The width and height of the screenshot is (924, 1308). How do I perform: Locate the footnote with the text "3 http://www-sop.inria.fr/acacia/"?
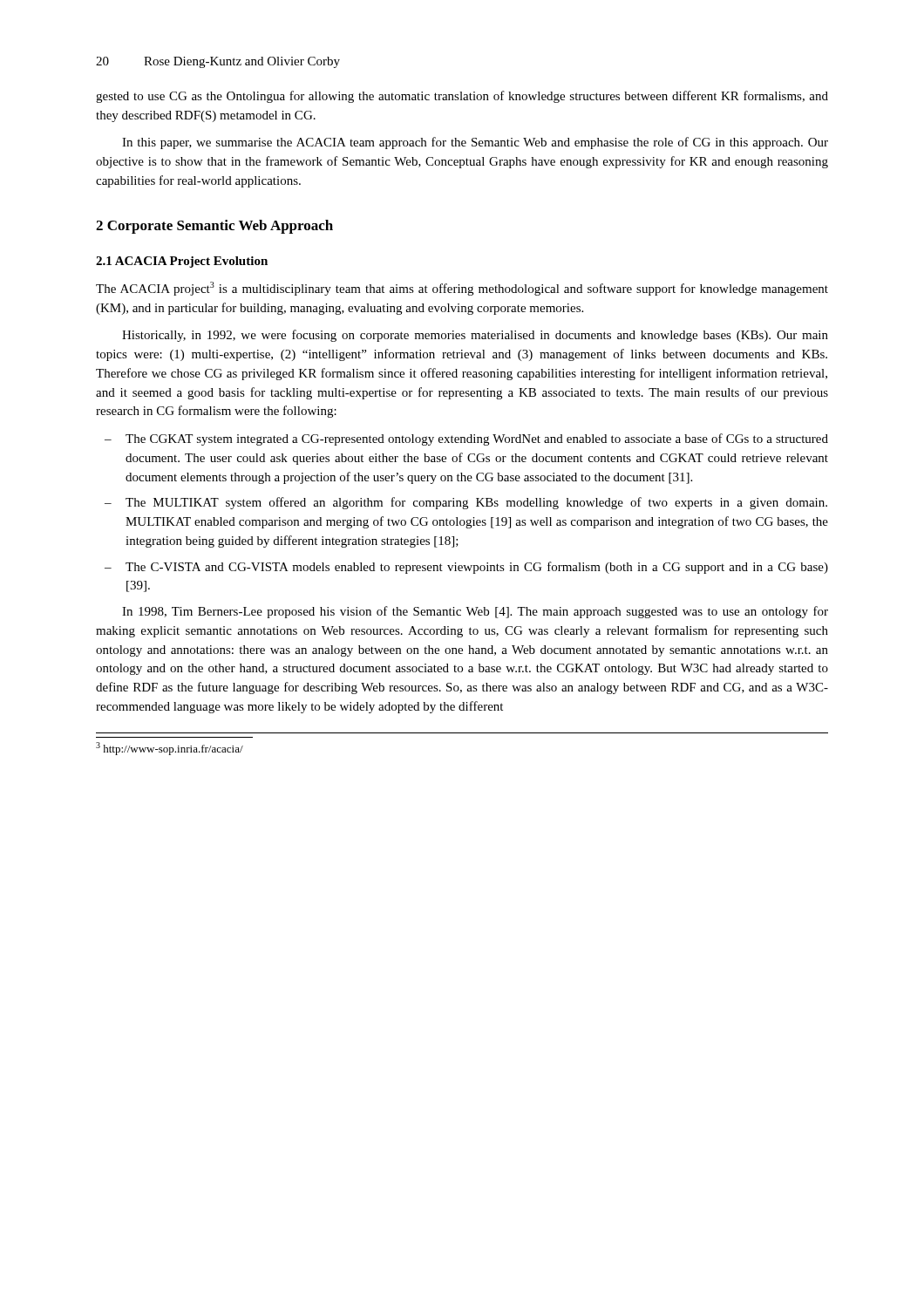point(170,749)
